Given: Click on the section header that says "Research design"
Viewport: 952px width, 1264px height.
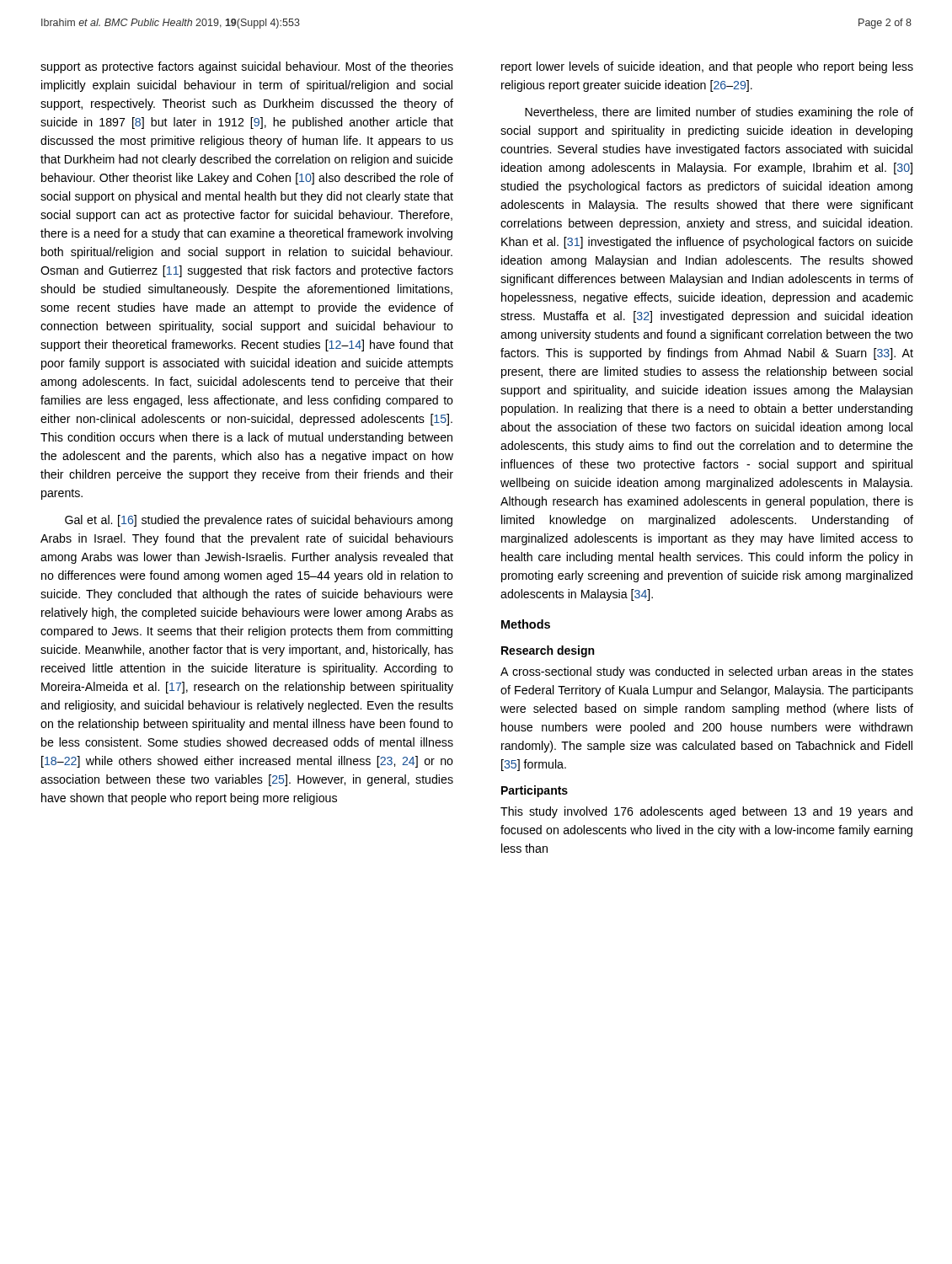Looking at the screenshot, I should point(548,651).
